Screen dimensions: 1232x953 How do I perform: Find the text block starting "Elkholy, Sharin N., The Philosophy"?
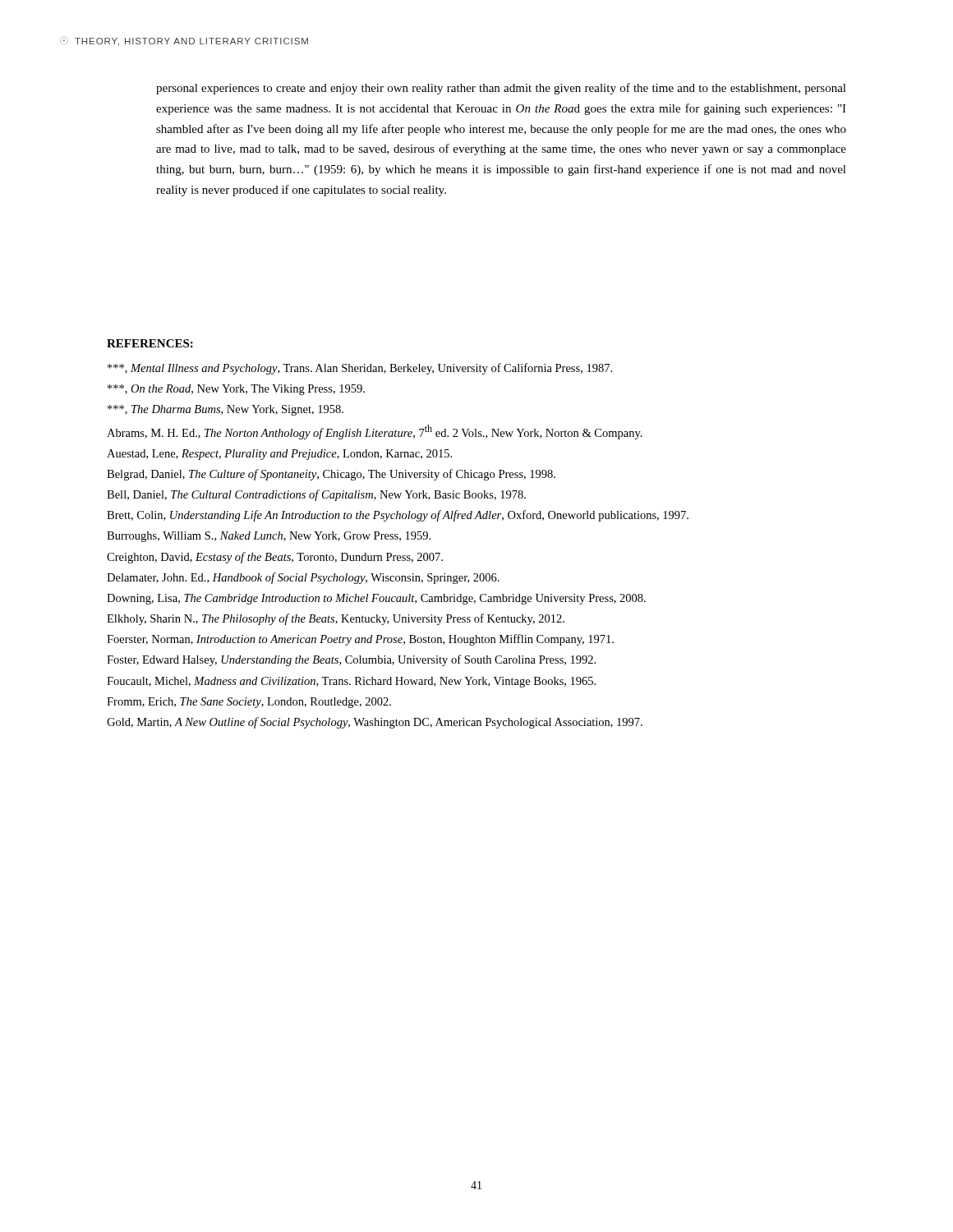click(489, 619)
